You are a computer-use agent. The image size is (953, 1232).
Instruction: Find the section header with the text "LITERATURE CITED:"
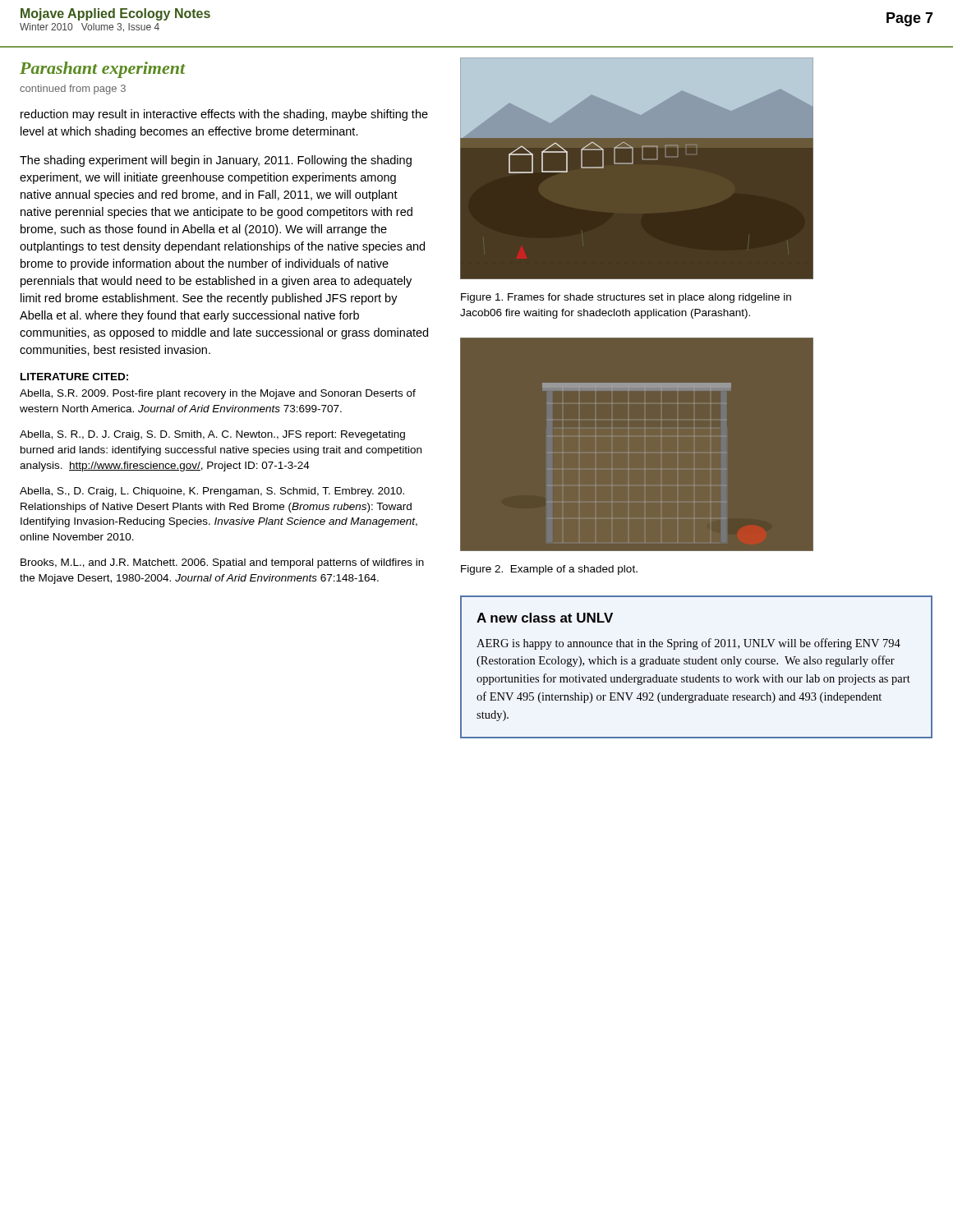point(74,377)
